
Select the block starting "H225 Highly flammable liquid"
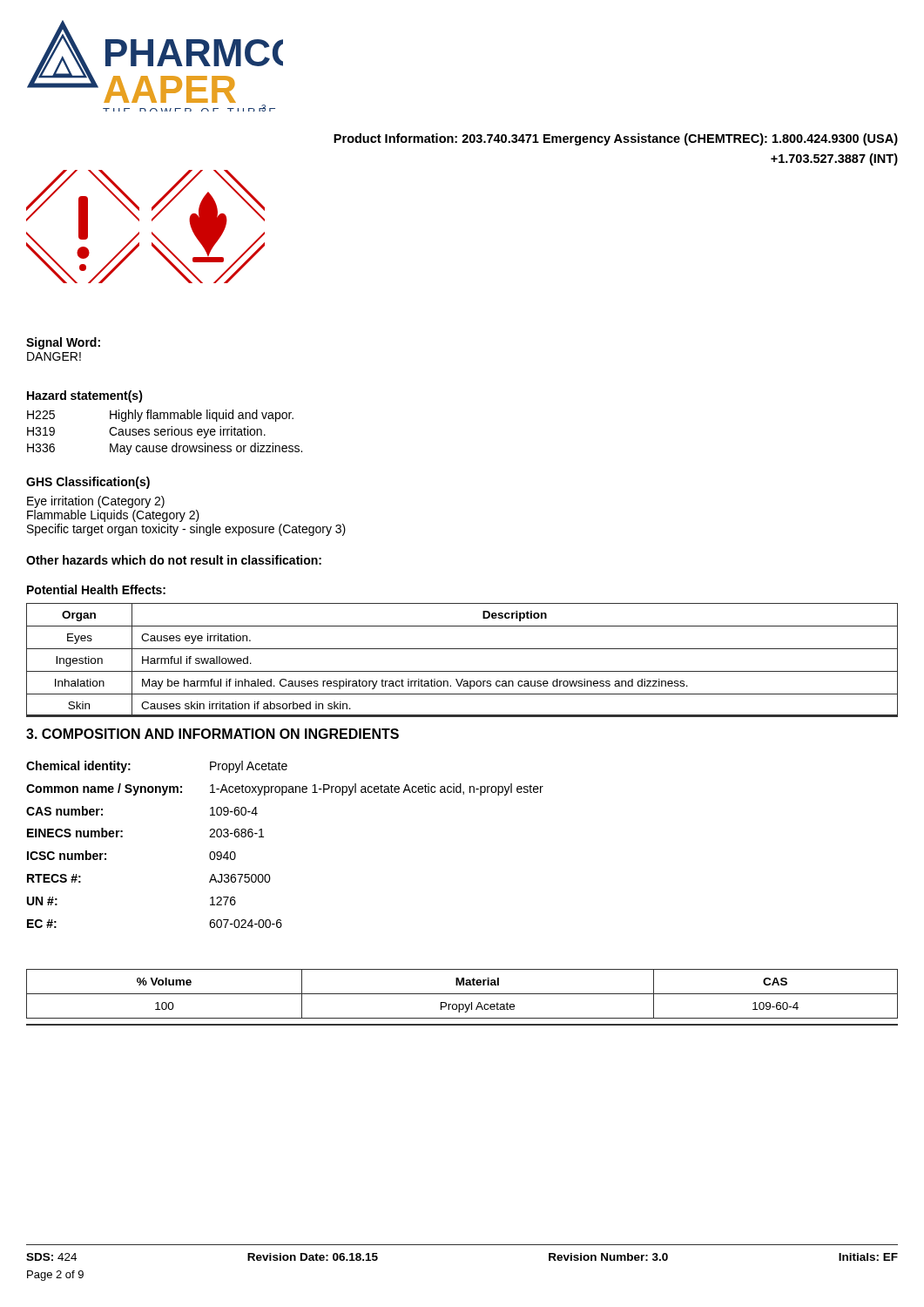pos(160,415)
